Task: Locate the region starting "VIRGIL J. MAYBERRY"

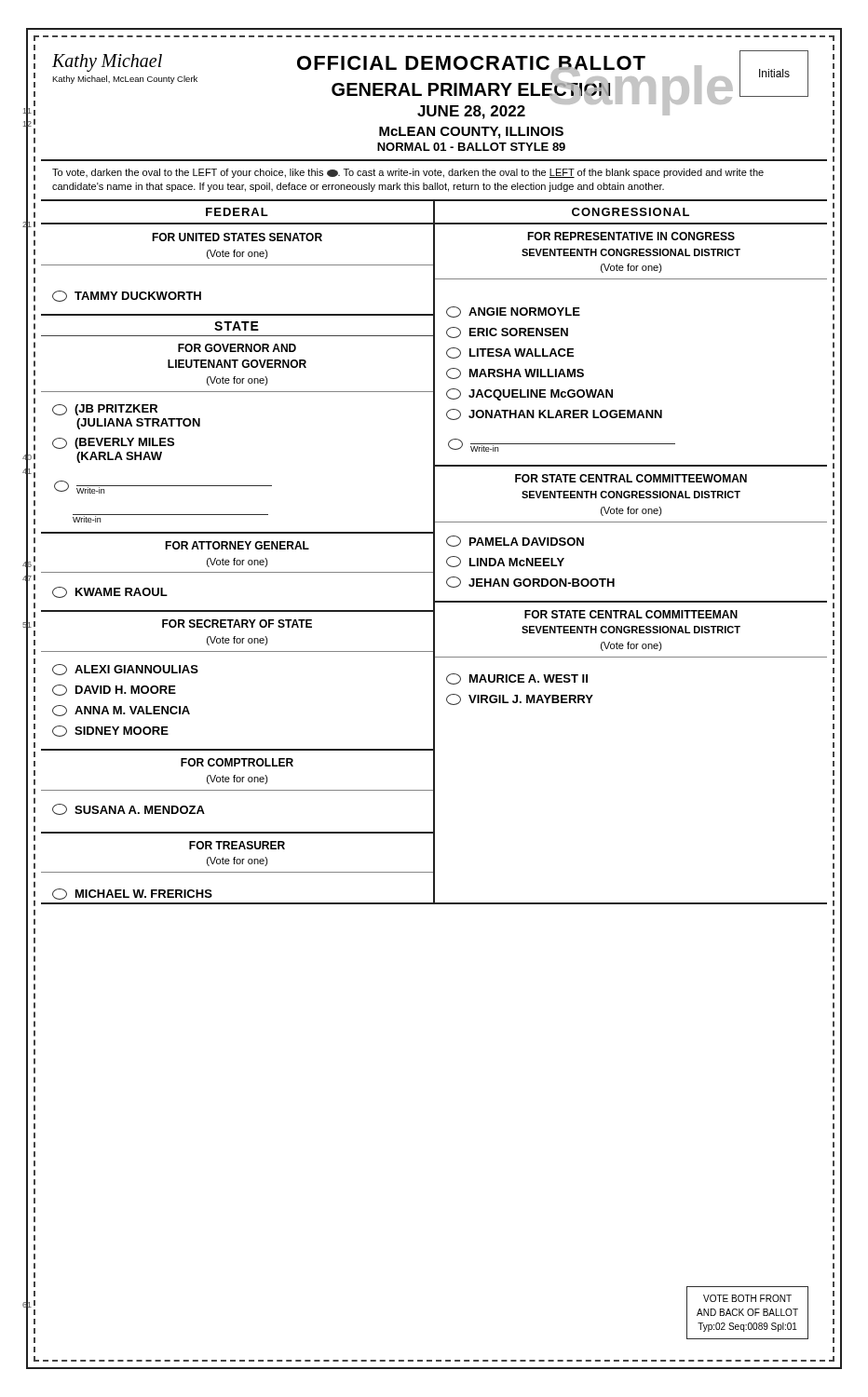Action: [x=520, y=699]
